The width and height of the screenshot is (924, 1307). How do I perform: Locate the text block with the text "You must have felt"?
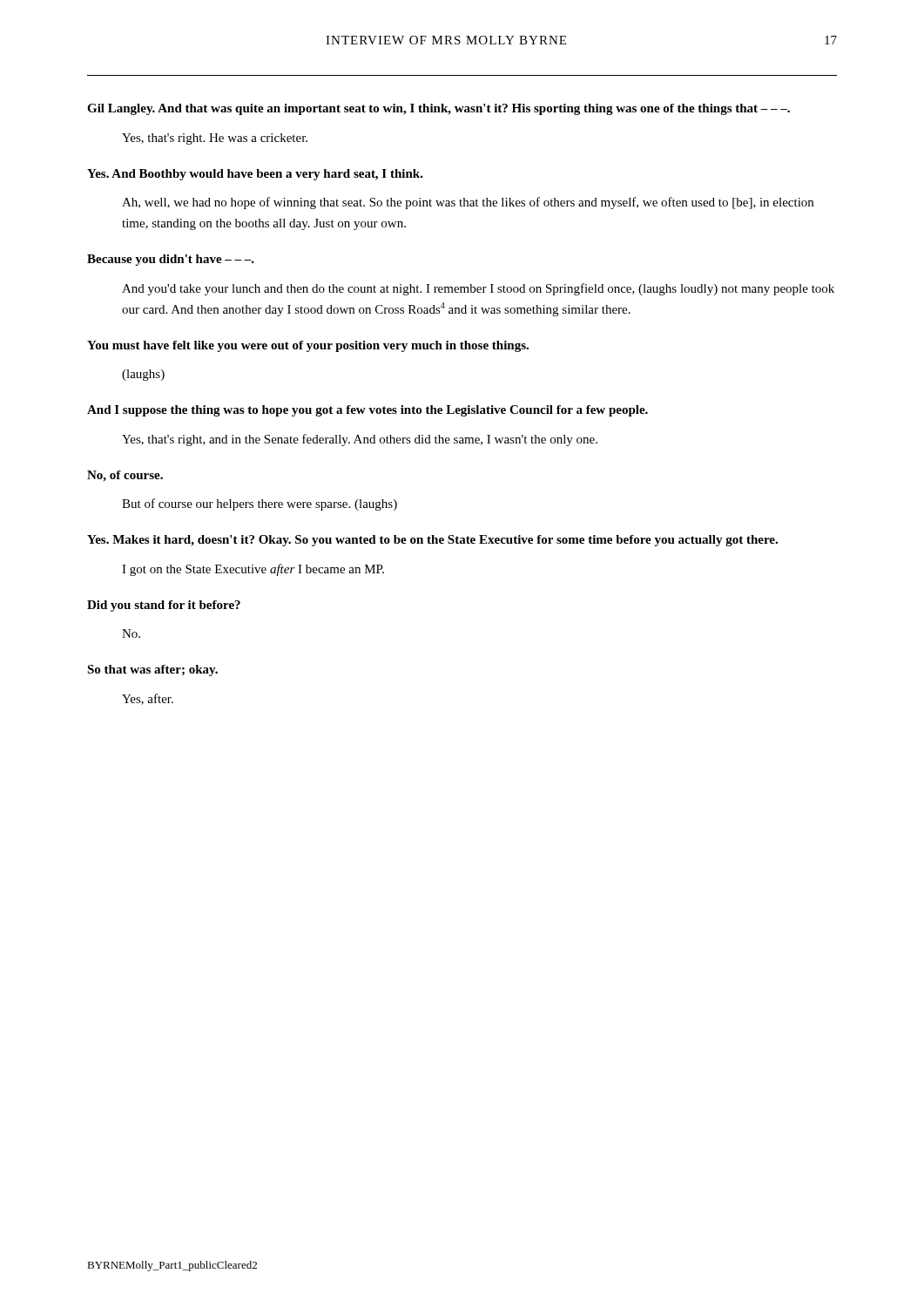[308, 345]
